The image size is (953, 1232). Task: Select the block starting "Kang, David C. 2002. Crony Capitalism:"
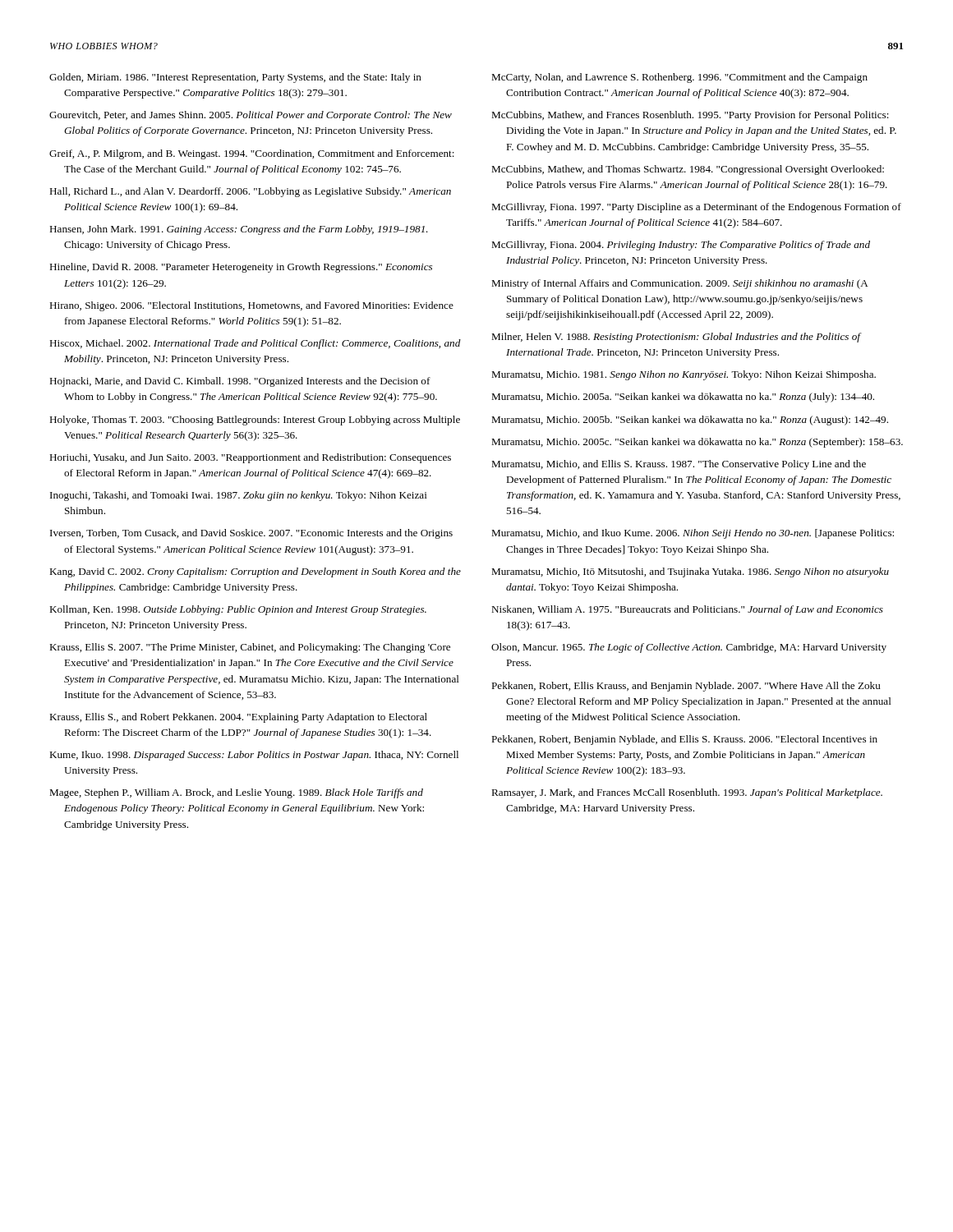pos(255,579)
